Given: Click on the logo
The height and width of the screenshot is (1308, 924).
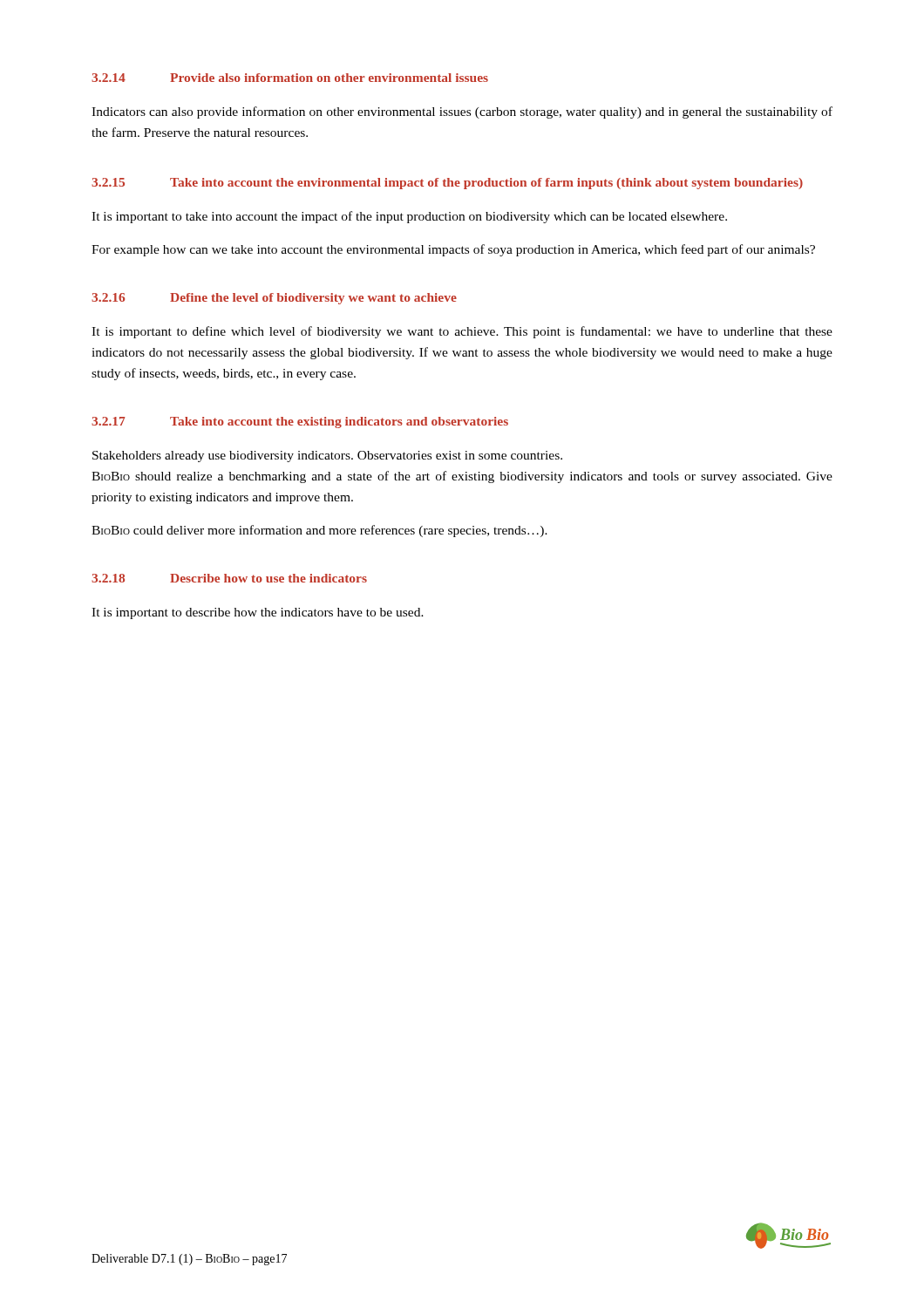Looking at the screenshot, I should (785, 1239).
